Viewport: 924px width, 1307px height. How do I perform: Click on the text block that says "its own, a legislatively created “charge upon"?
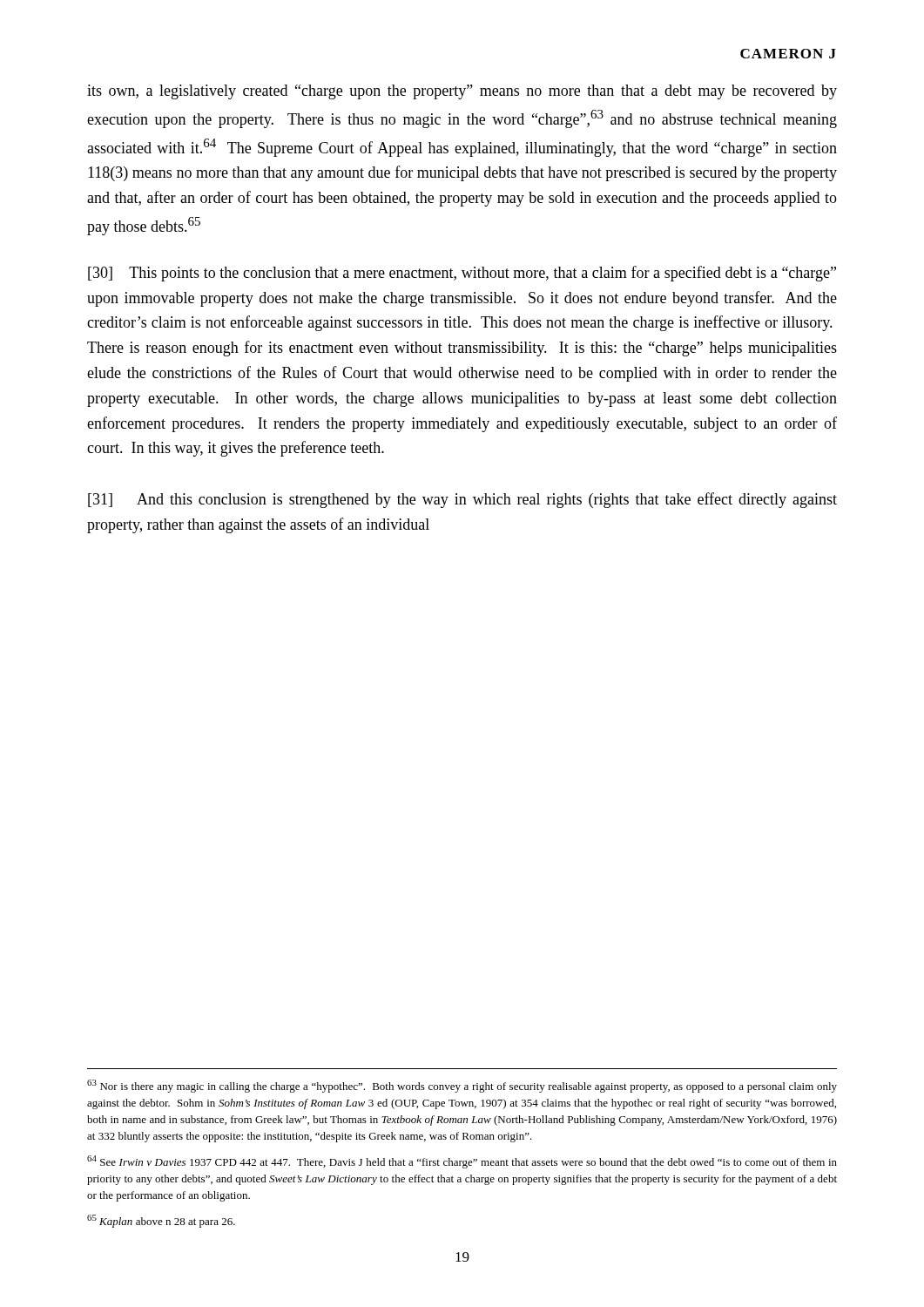point(462,159)
